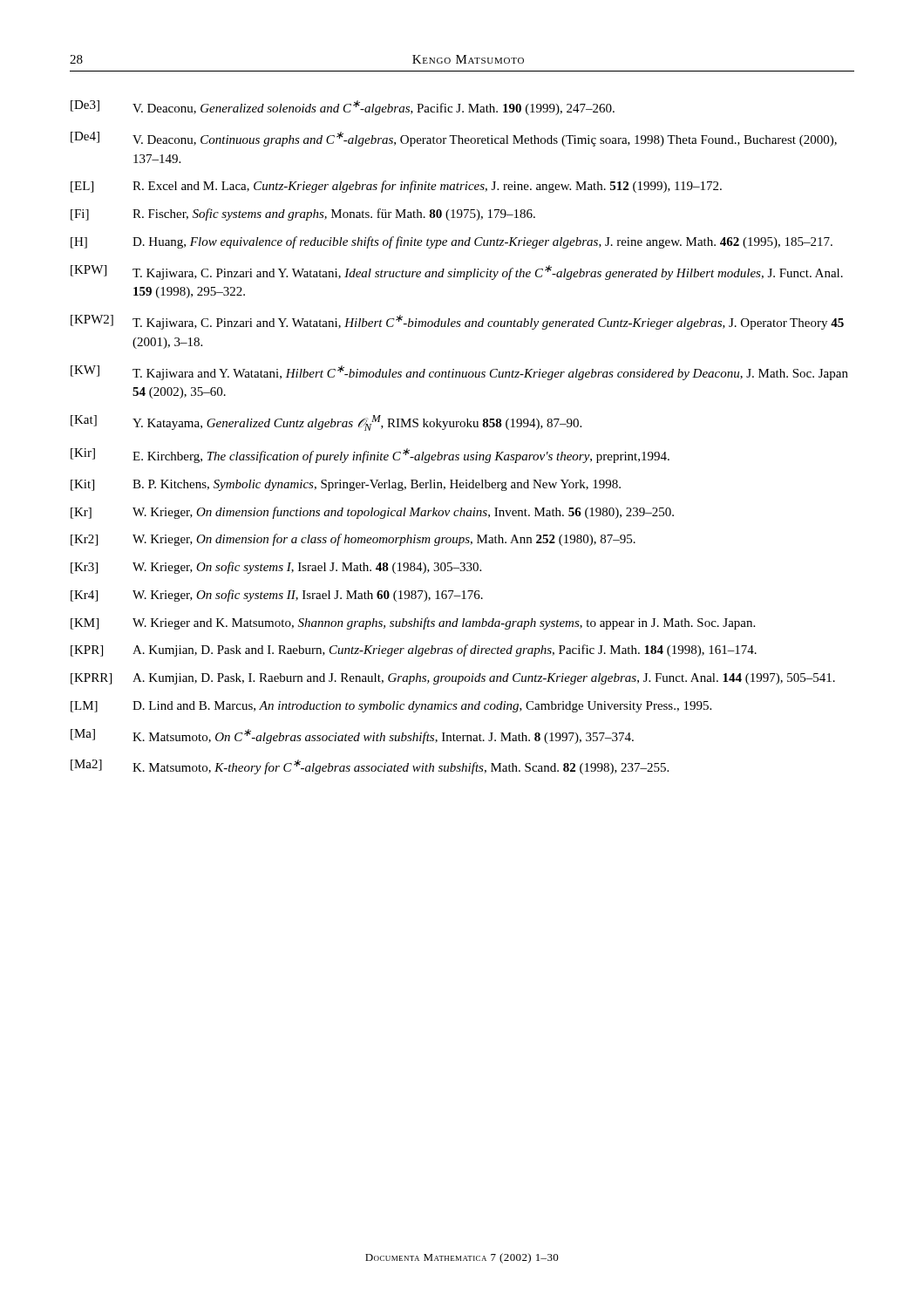Image resolution: width=924 pixels, height=1308 pixels.
Task: Navigate to the region starting "[KPRR] A. Kumjian,"
Action: tap(462, 678)
